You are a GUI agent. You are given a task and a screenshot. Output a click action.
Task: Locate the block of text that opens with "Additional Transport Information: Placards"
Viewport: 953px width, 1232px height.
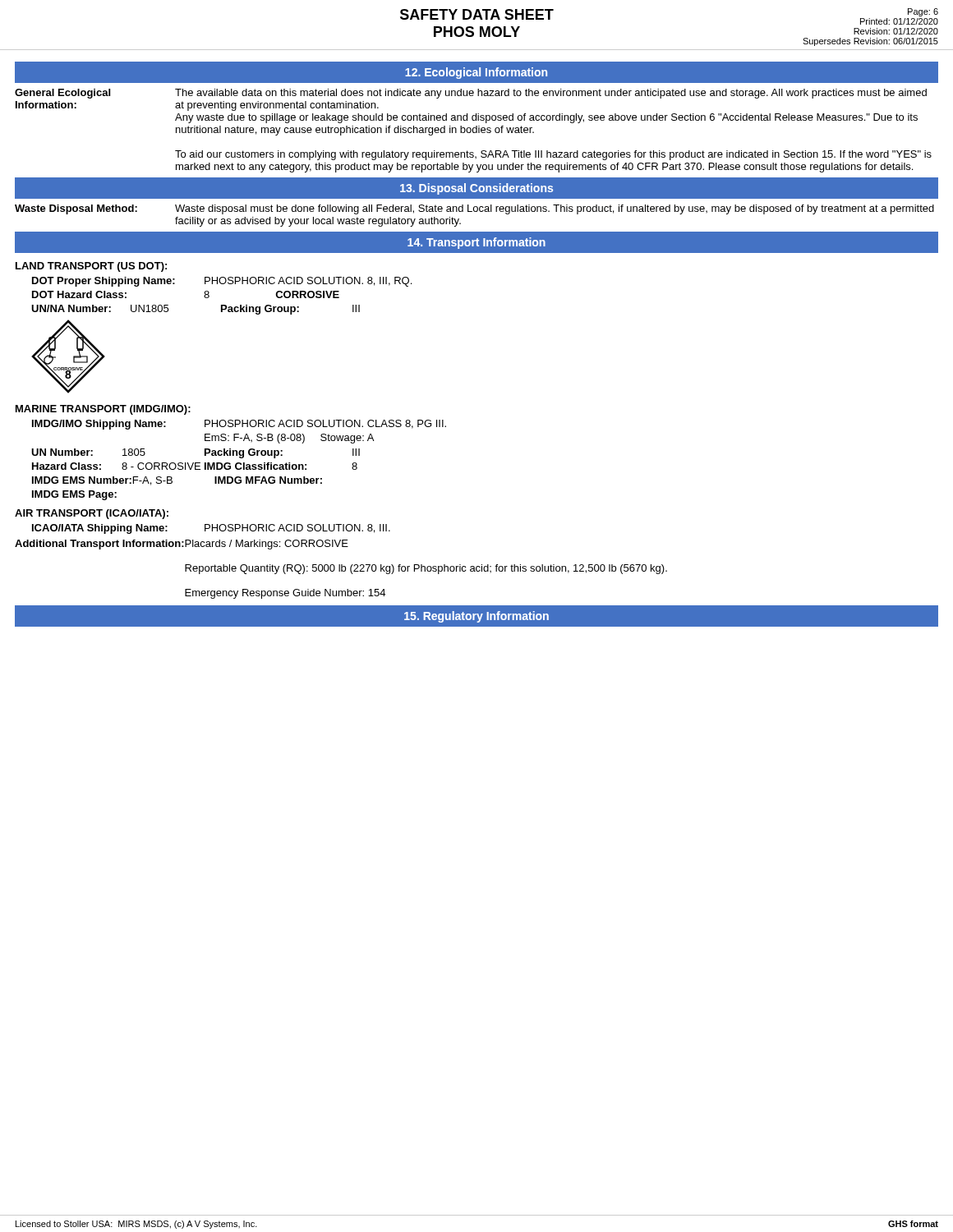[476, 568]
